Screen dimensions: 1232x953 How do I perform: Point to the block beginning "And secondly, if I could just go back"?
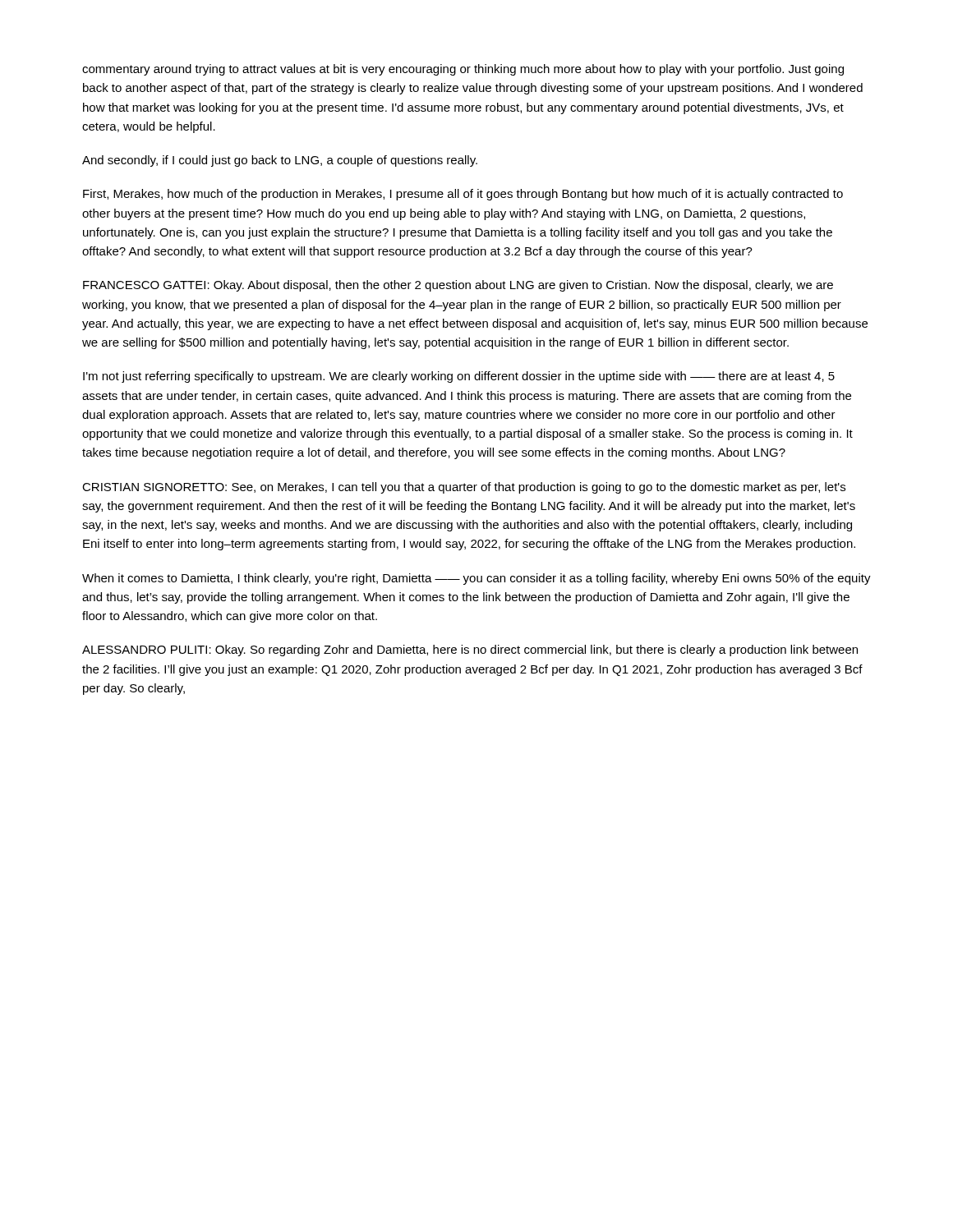[x=280, y=160]
